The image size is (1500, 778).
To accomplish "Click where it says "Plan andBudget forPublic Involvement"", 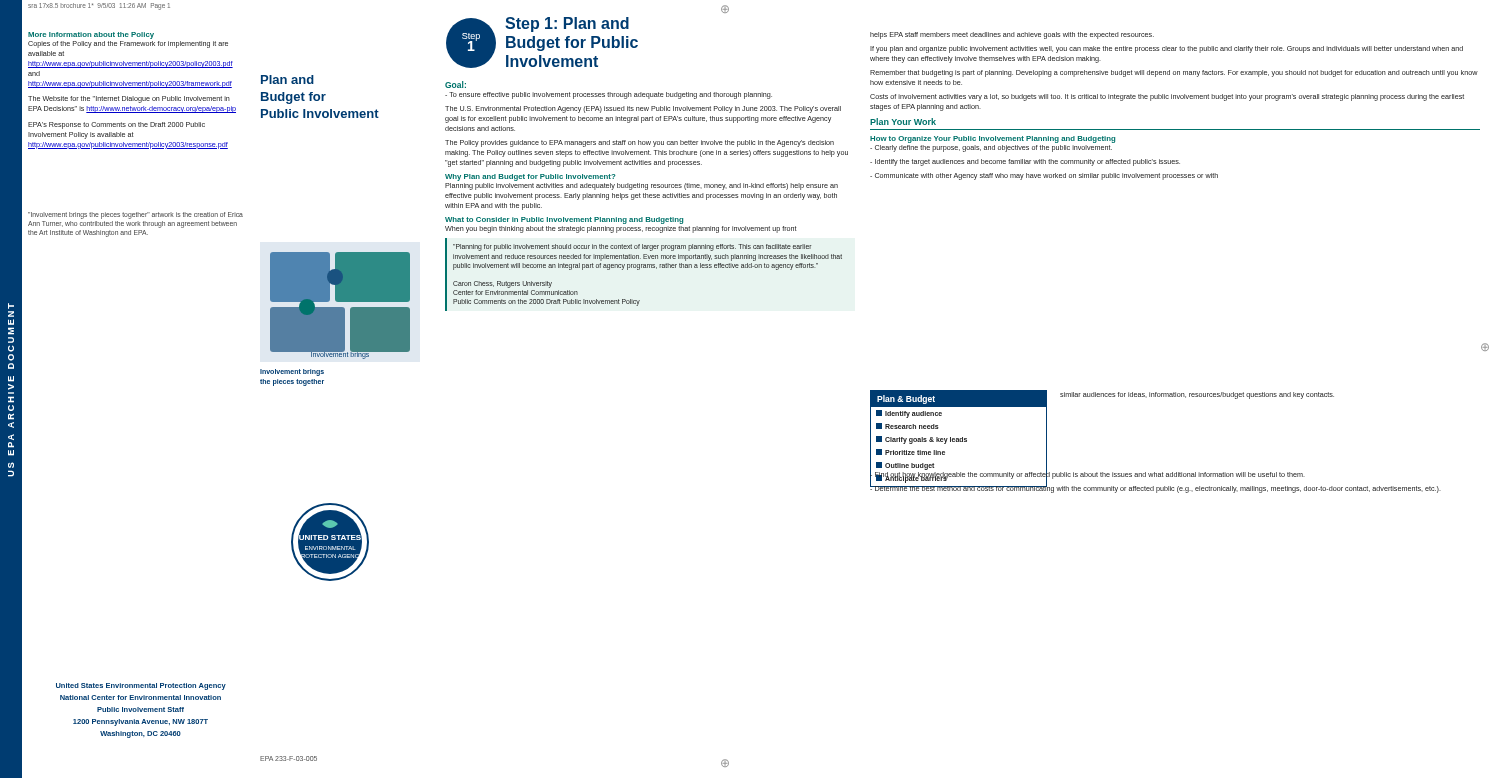I will [x=319, y=96].
